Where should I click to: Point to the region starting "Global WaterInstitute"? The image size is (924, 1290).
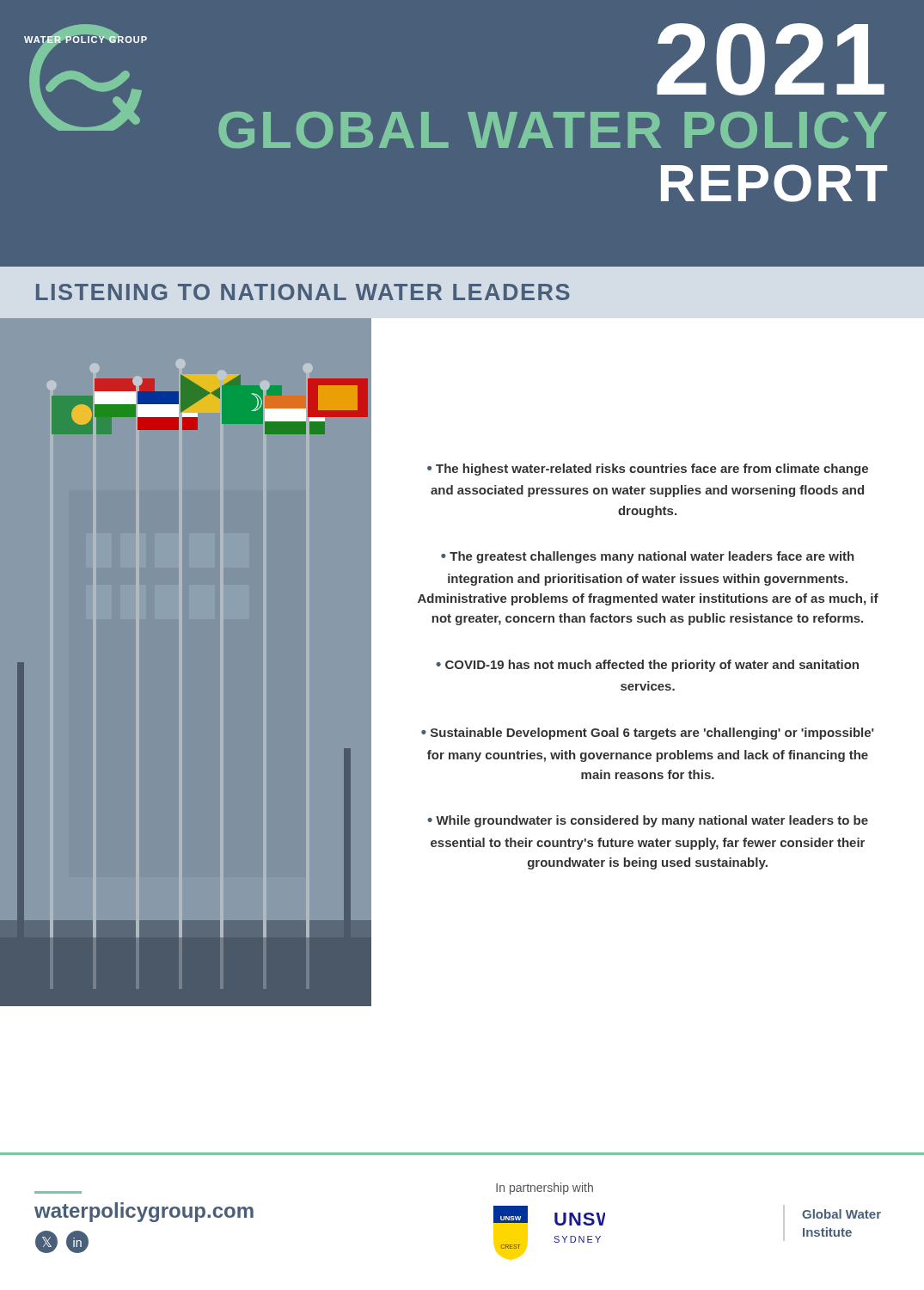click(841, 1223)
